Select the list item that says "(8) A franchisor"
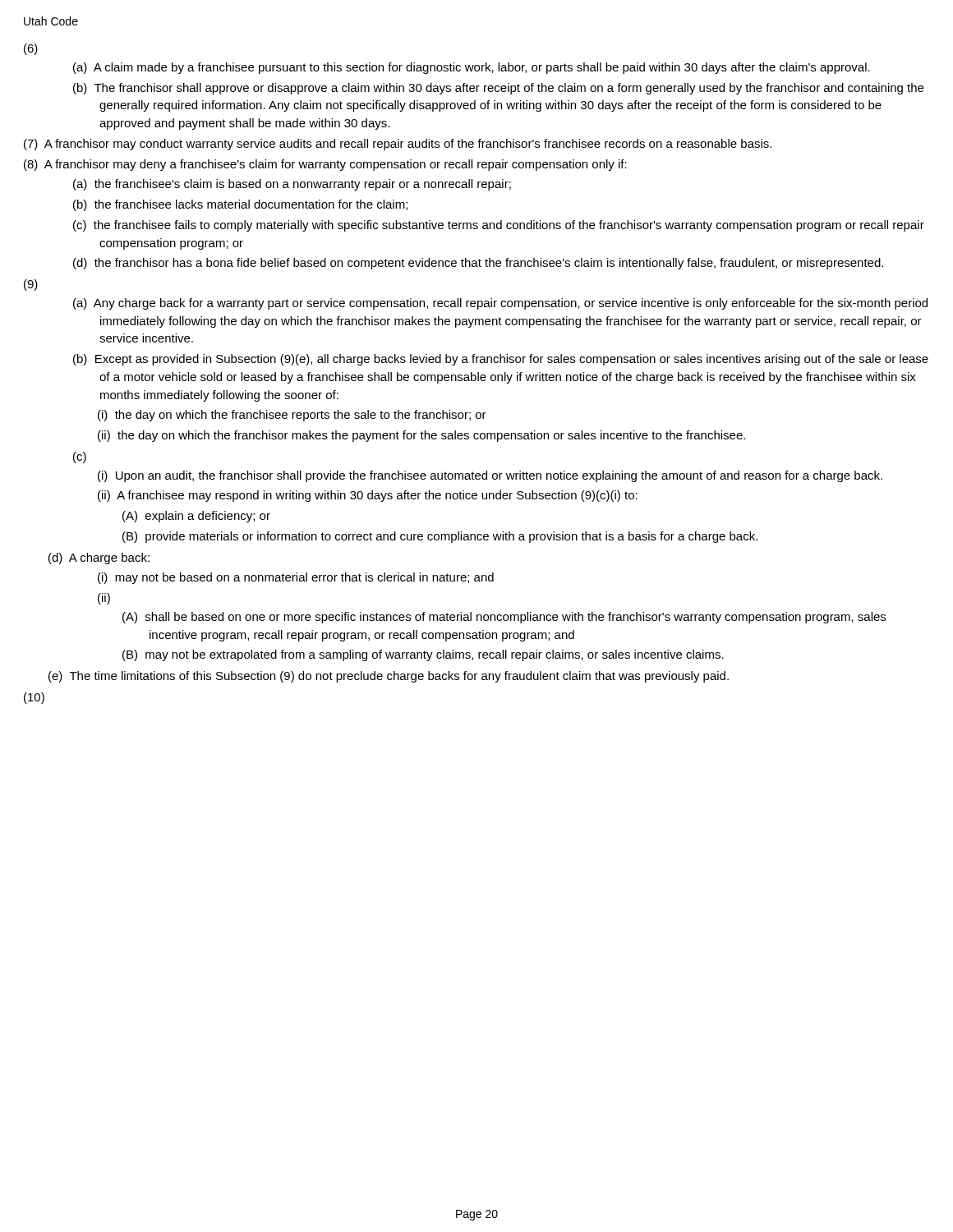 [x=325, y=163]
